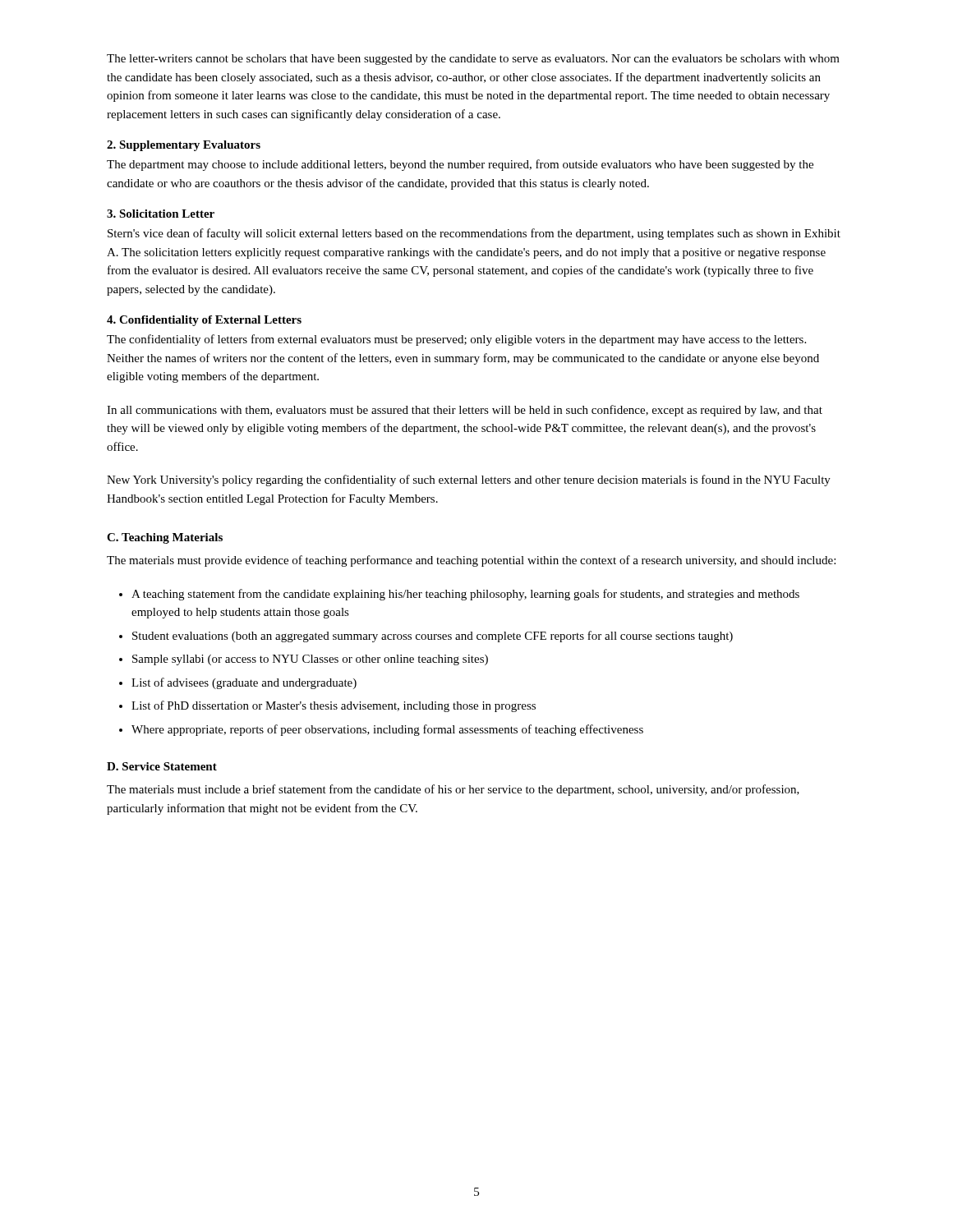
Task: Select the section header containing "3. Solicitation Letter"
Action: click(161, 214)
